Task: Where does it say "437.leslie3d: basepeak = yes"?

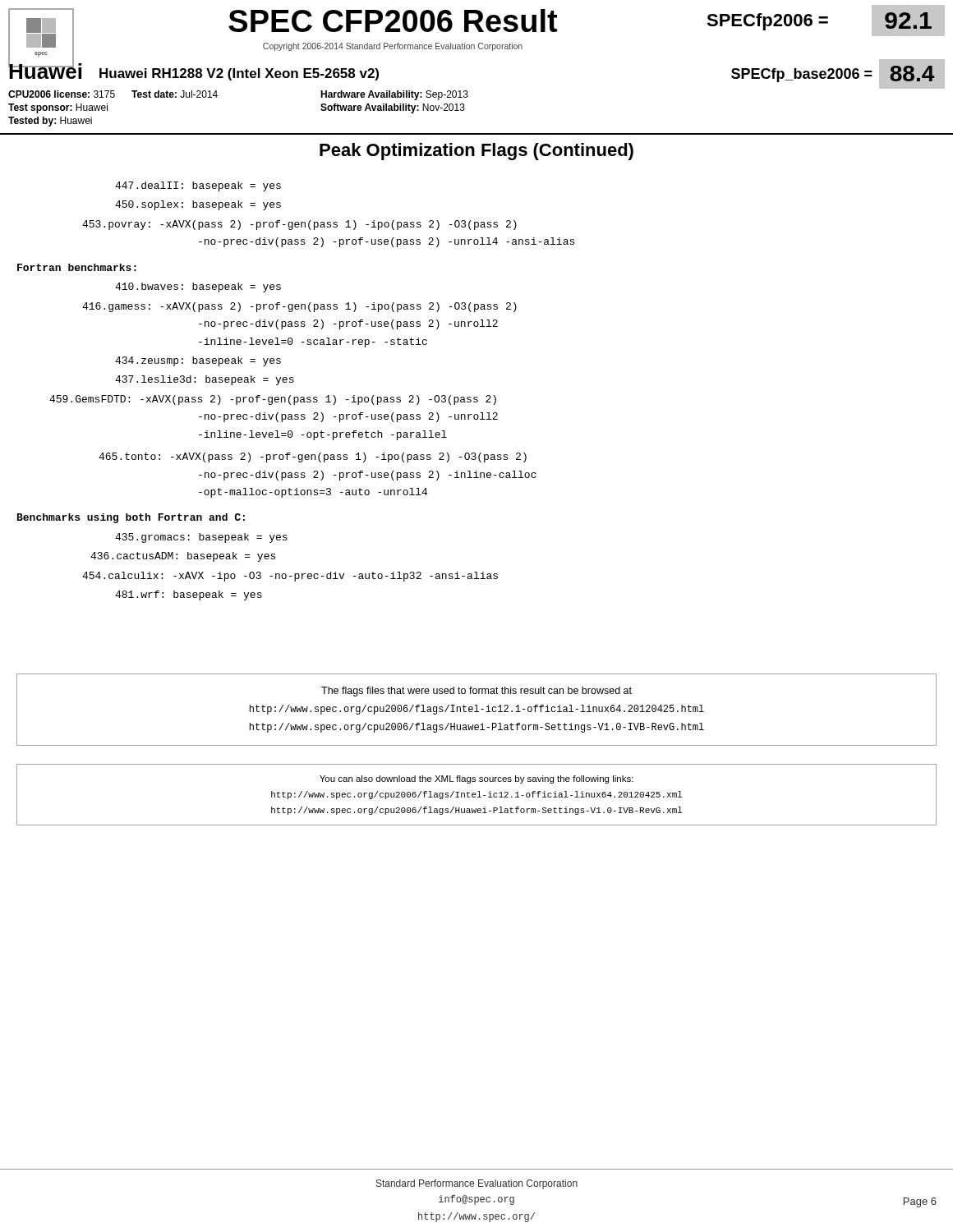Action: 205,380
